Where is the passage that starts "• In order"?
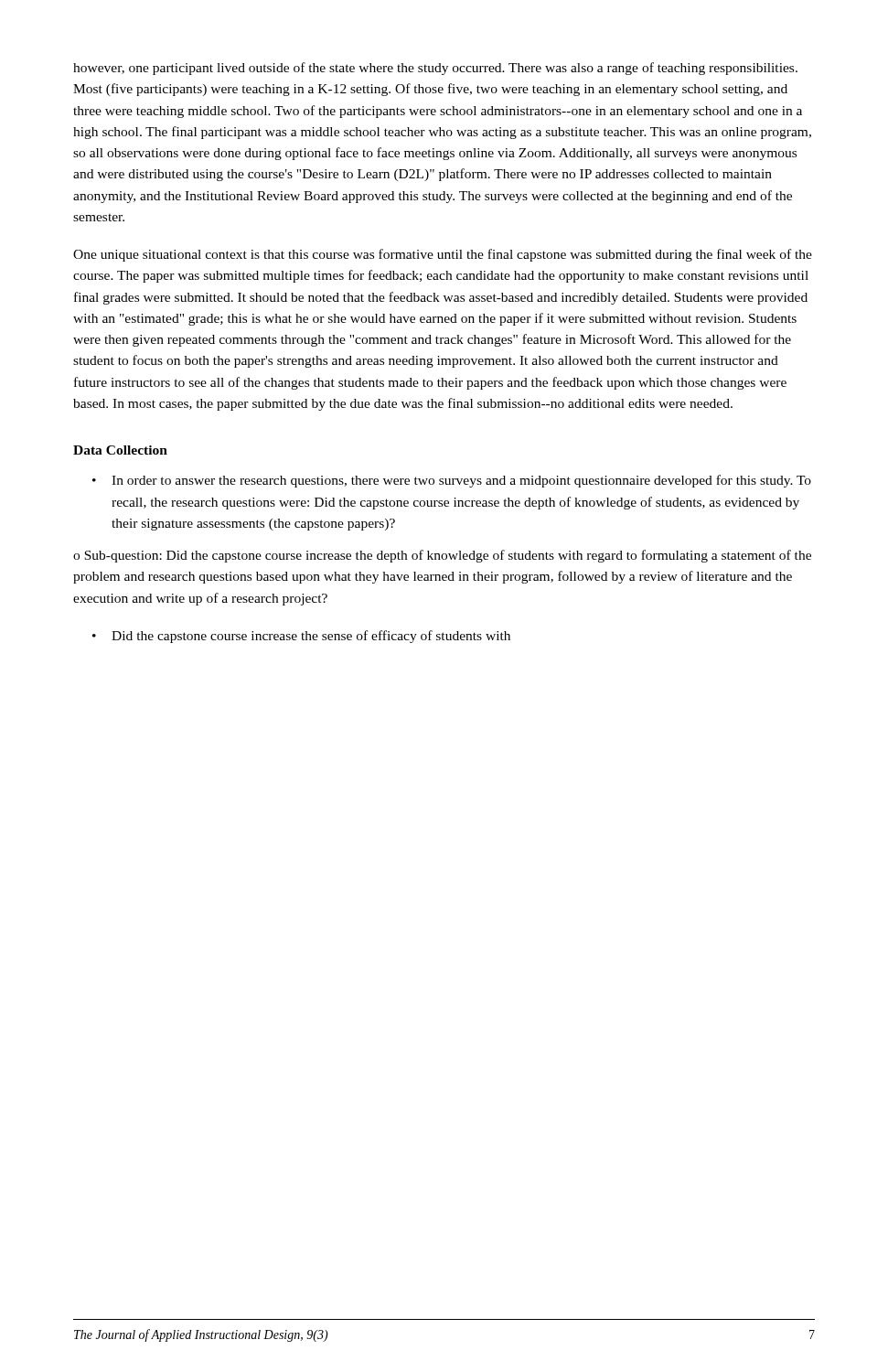 453,501
